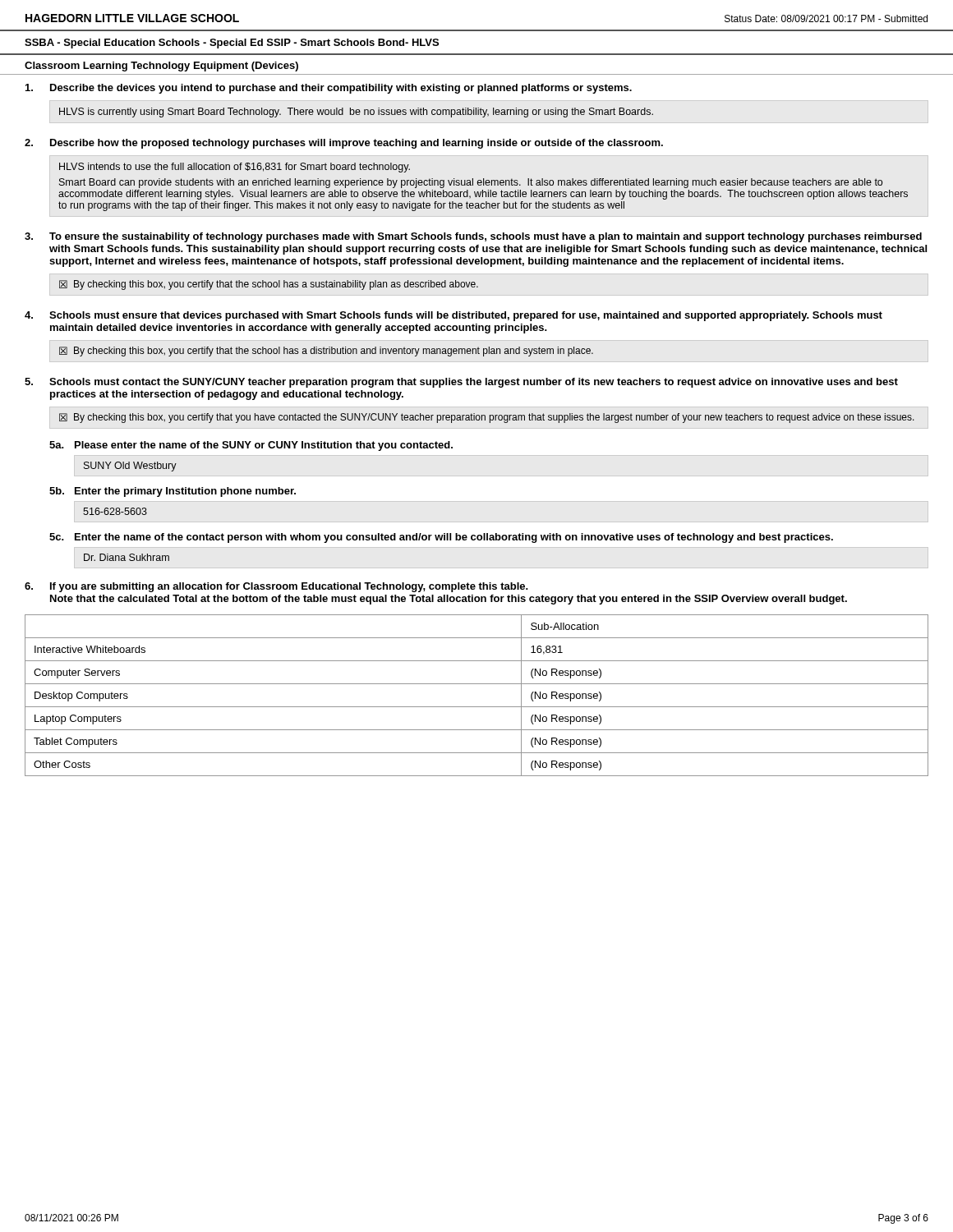Viewport: 953px width, 1232px height.
Task: Select the text block starting "SUNY Old Westbury"
Action: pos(130,466)
